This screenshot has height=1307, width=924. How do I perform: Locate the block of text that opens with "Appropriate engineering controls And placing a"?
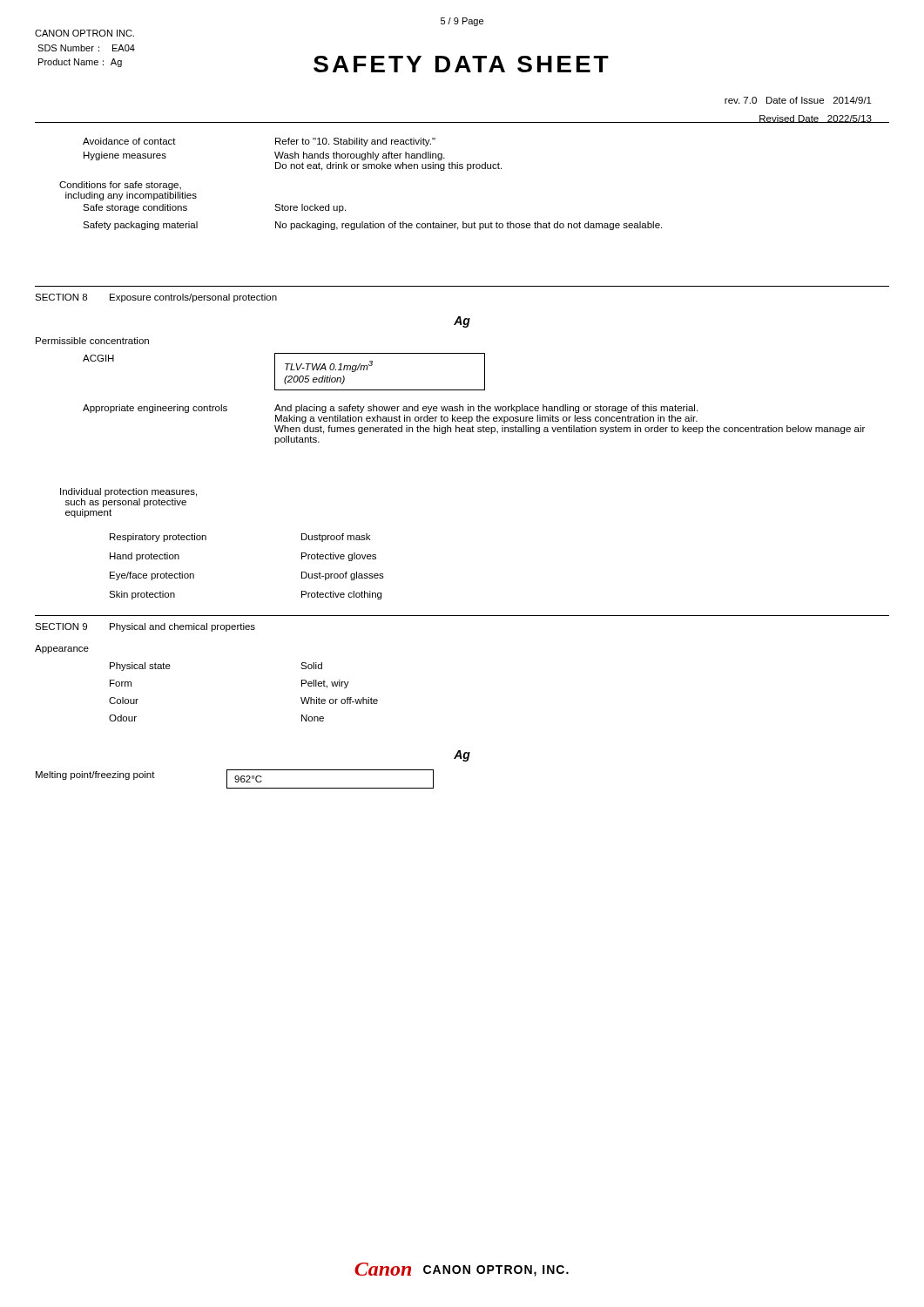(462, 423)
